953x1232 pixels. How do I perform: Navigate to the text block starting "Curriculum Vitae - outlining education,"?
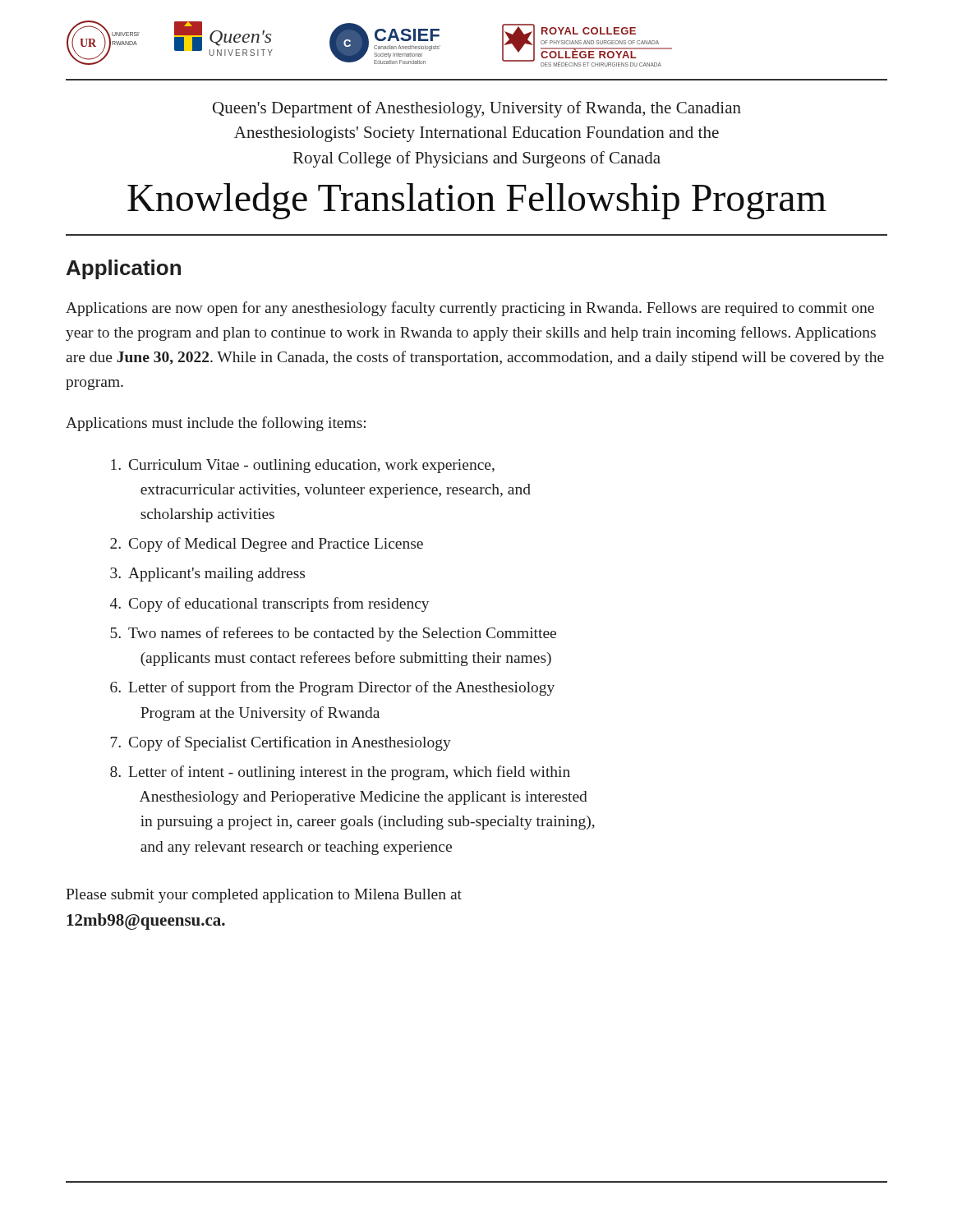(491, 489)
